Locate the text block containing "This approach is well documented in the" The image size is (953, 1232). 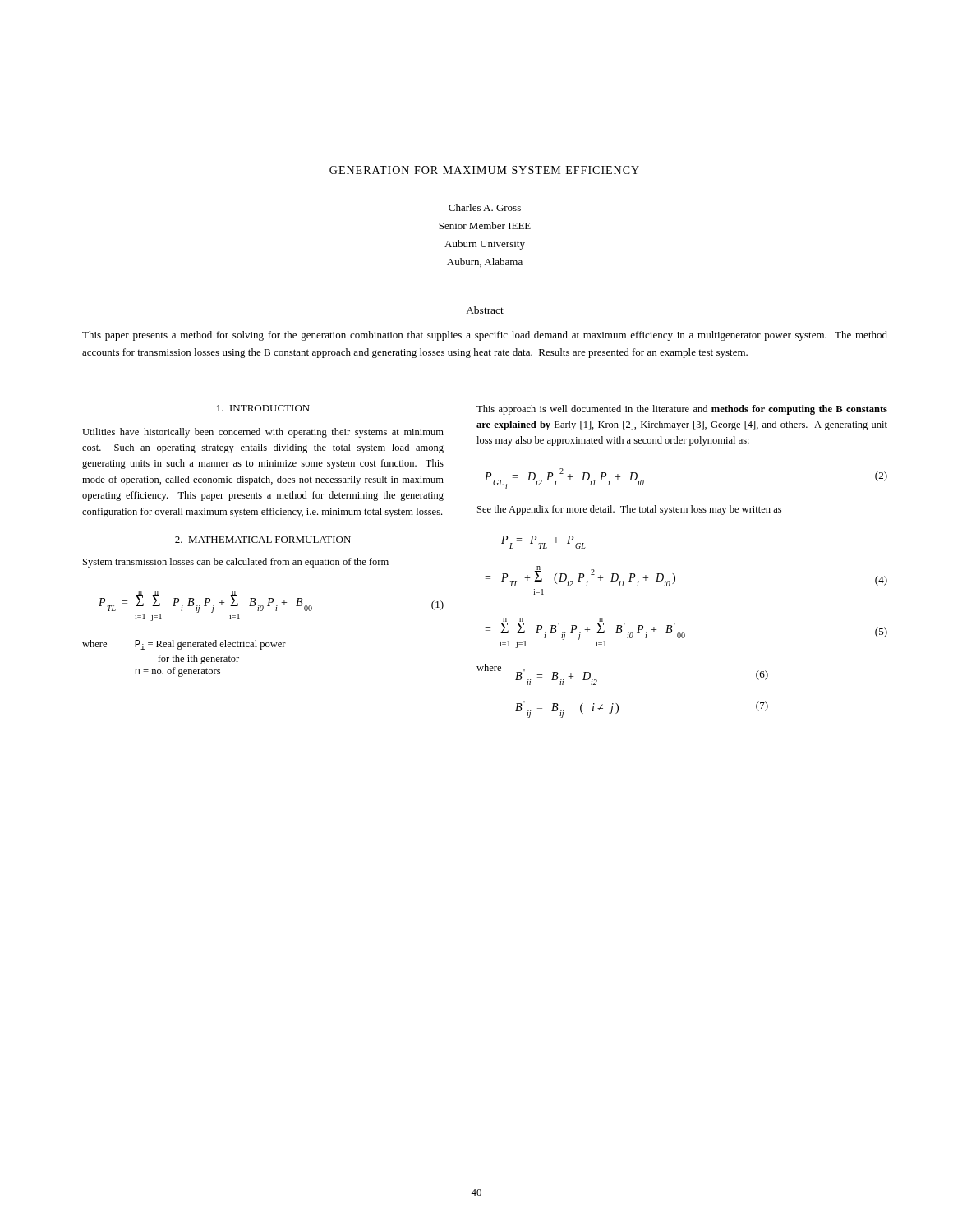click(682, 425)
